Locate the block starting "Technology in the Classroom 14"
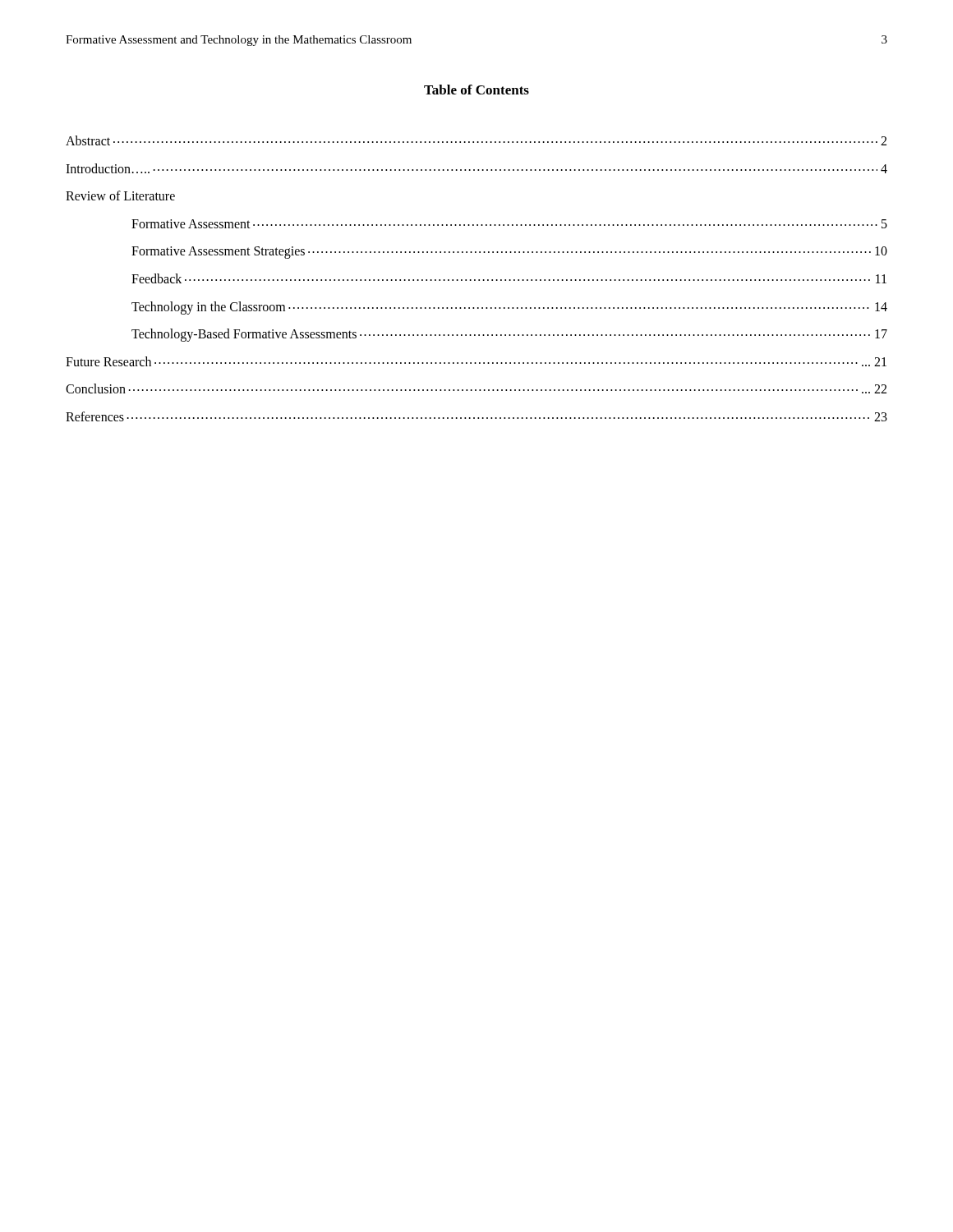The image size is (953, 1232). point(509,307)
